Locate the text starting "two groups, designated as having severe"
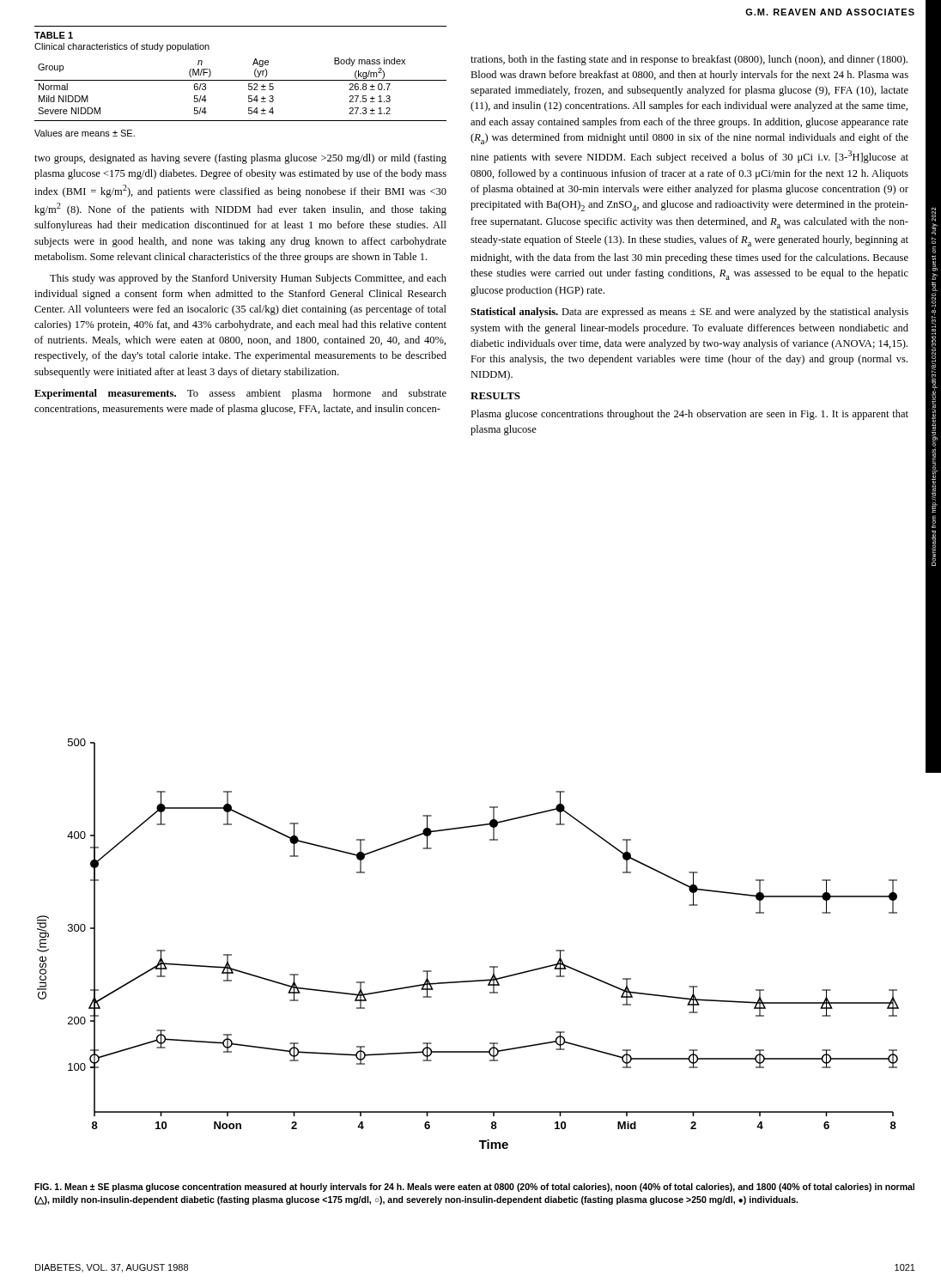Image resolution: width=941 pixels, height=1288 pixels. pyautogui.click(x=240, y=283)
